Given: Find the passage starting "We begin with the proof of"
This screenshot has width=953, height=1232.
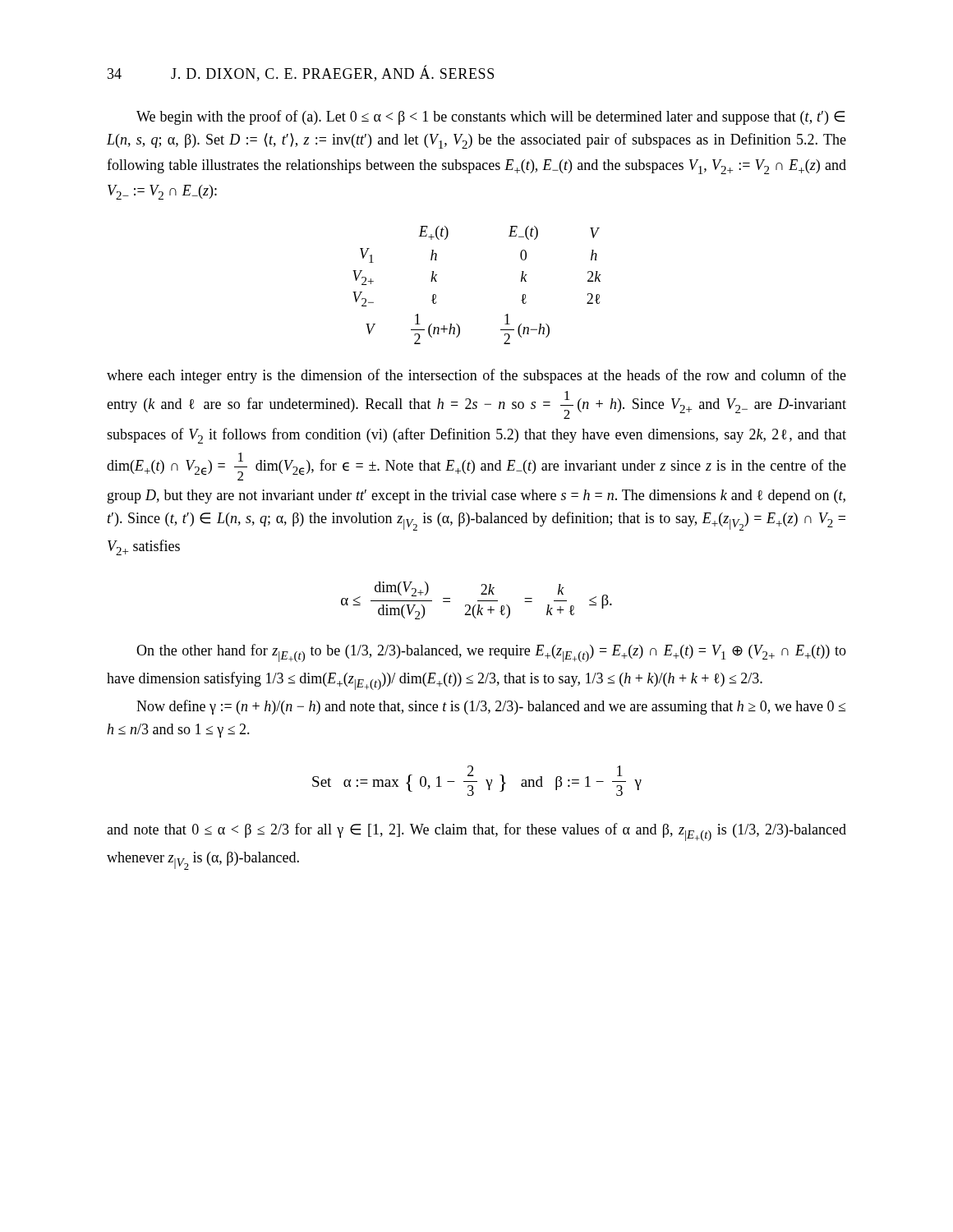Looking at the screenshot, I should (x=476, y=155).
